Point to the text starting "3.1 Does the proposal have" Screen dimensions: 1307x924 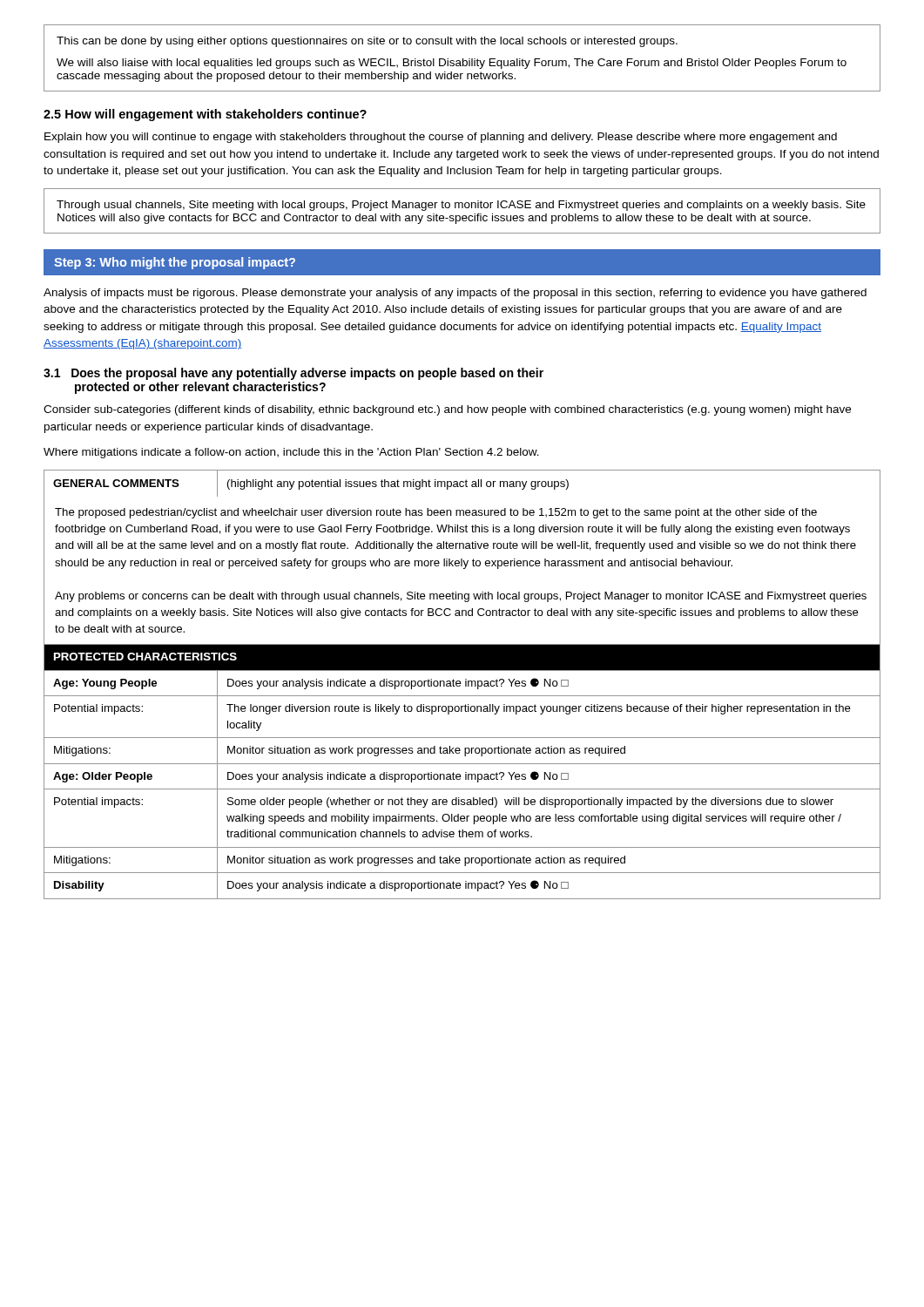point(294,380)
